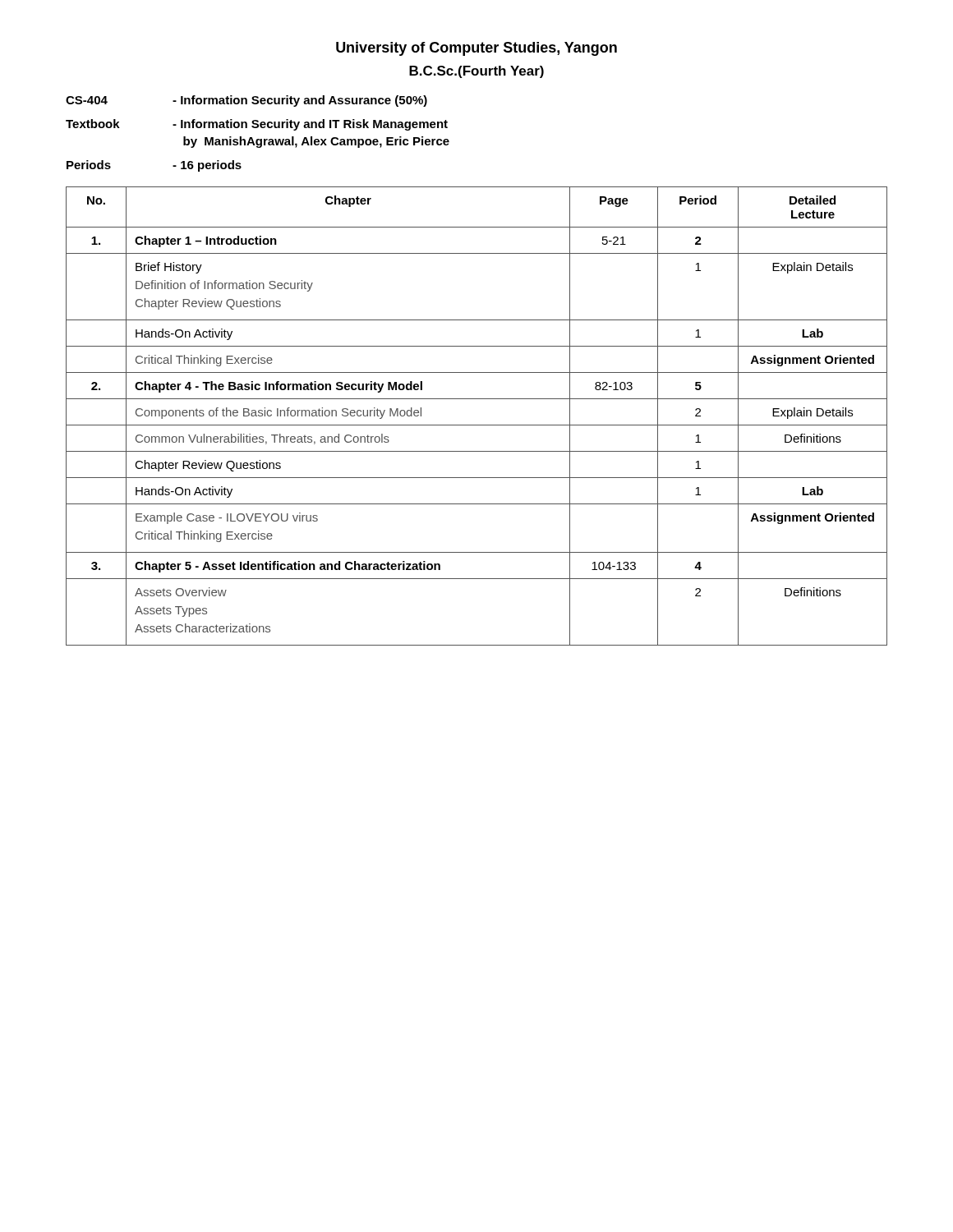Find the block on this page that starts "Periods - 16"
The height and width of the screenshot is (1232, 953).
87,165
